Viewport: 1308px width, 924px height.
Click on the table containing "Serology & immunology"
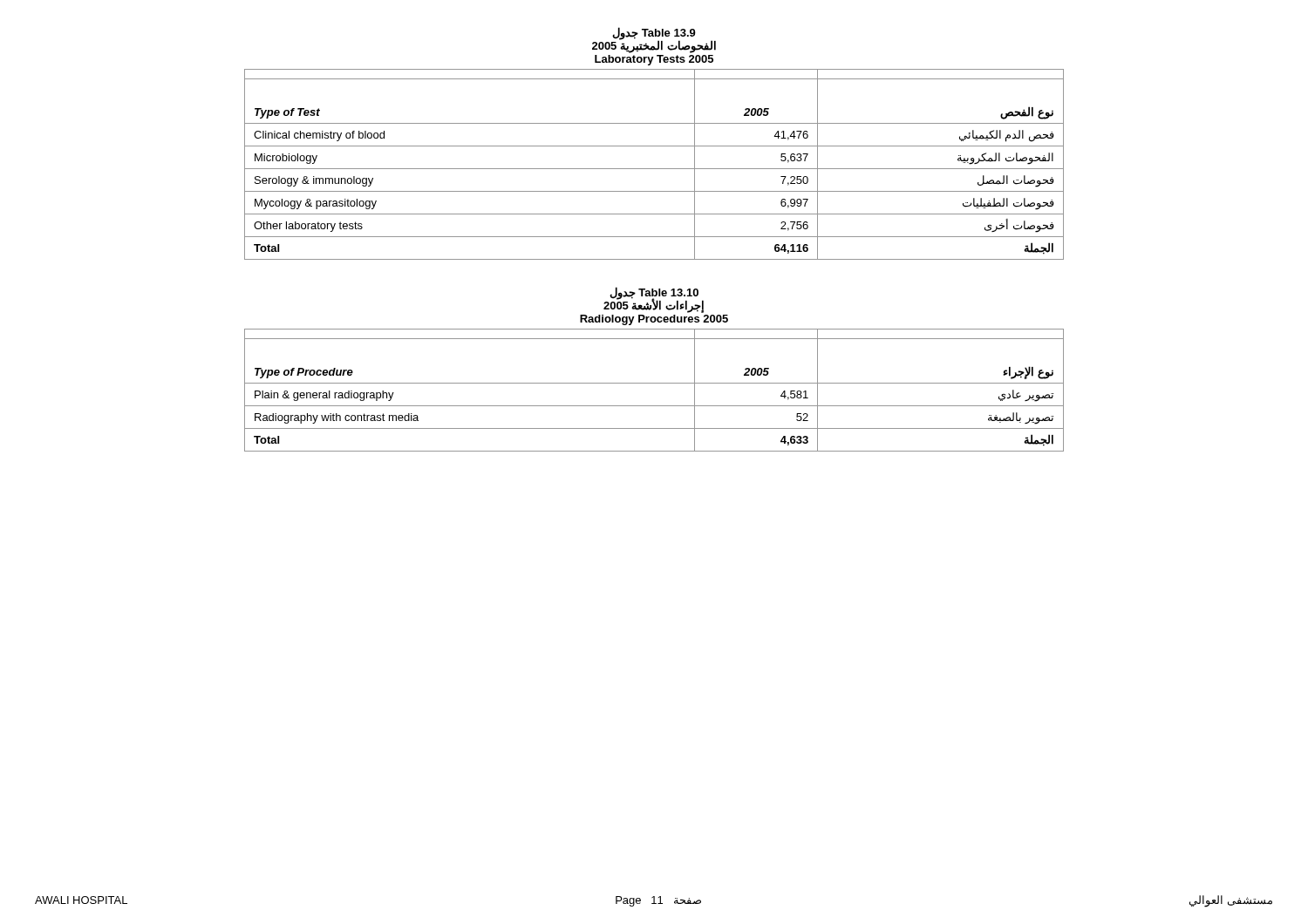pyautogui.click(x=654, y=164)
